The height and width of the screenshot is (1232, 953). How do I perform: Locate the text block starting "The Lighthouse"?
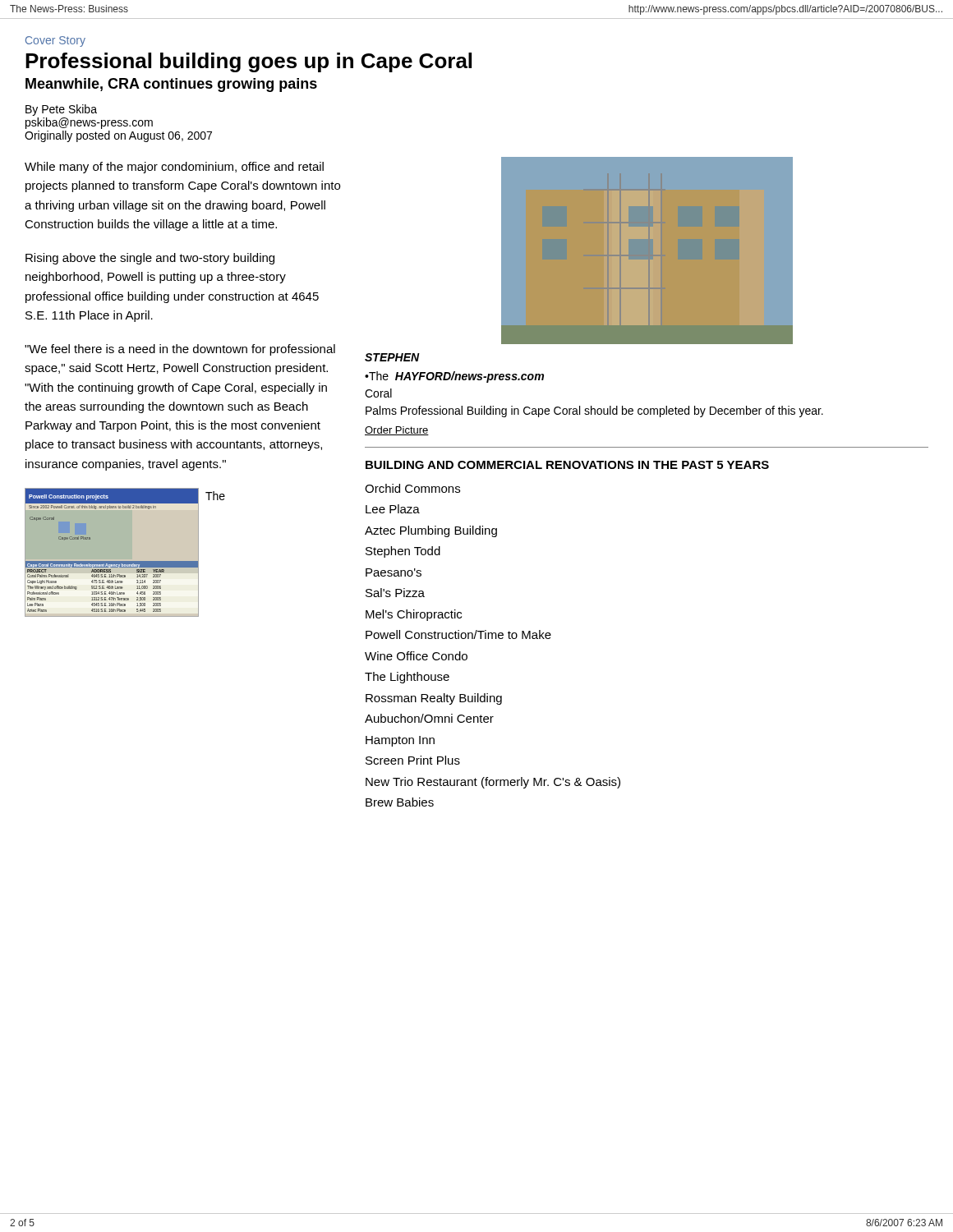407,677
